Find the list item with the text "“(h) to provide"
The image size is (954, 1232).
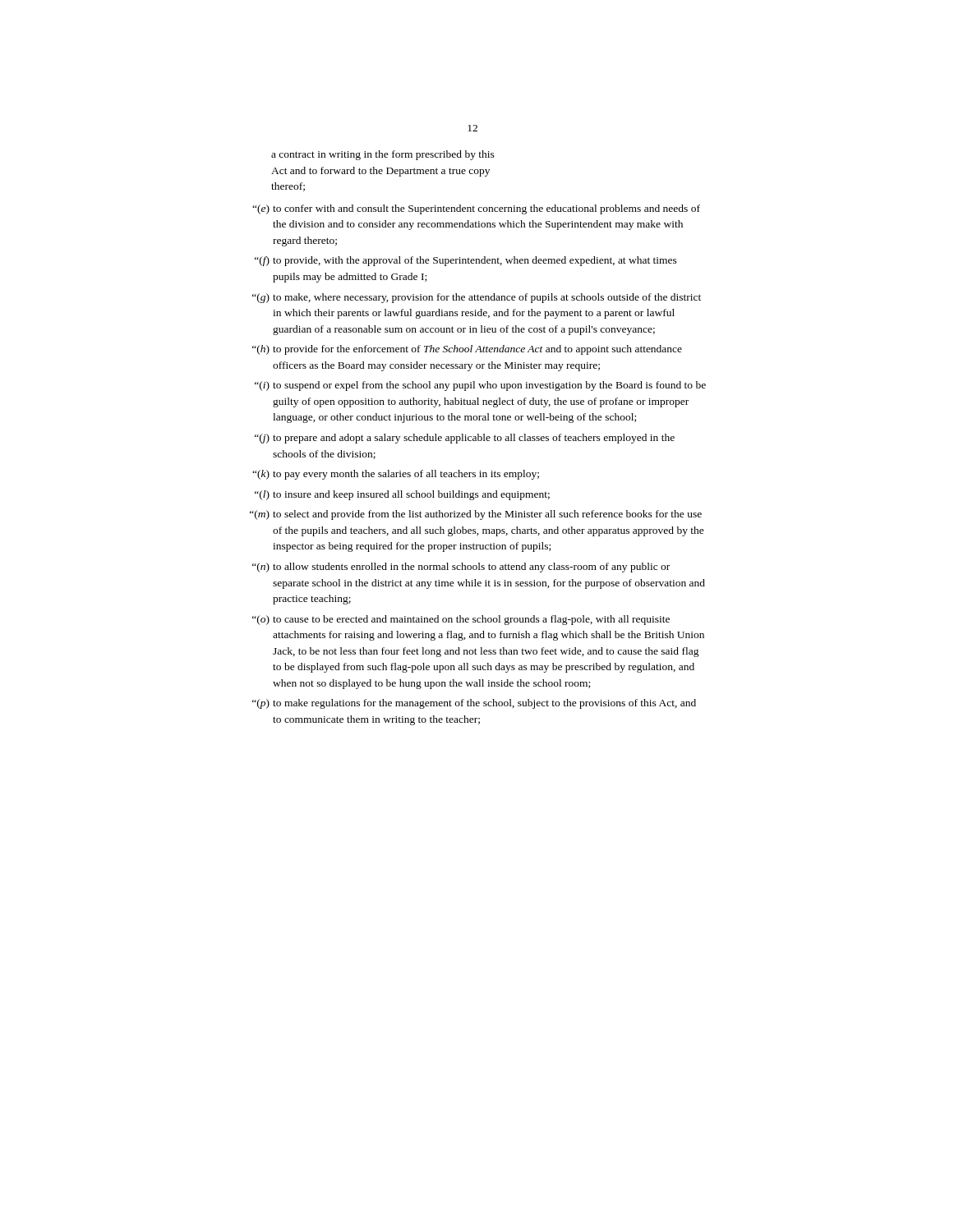472,357
